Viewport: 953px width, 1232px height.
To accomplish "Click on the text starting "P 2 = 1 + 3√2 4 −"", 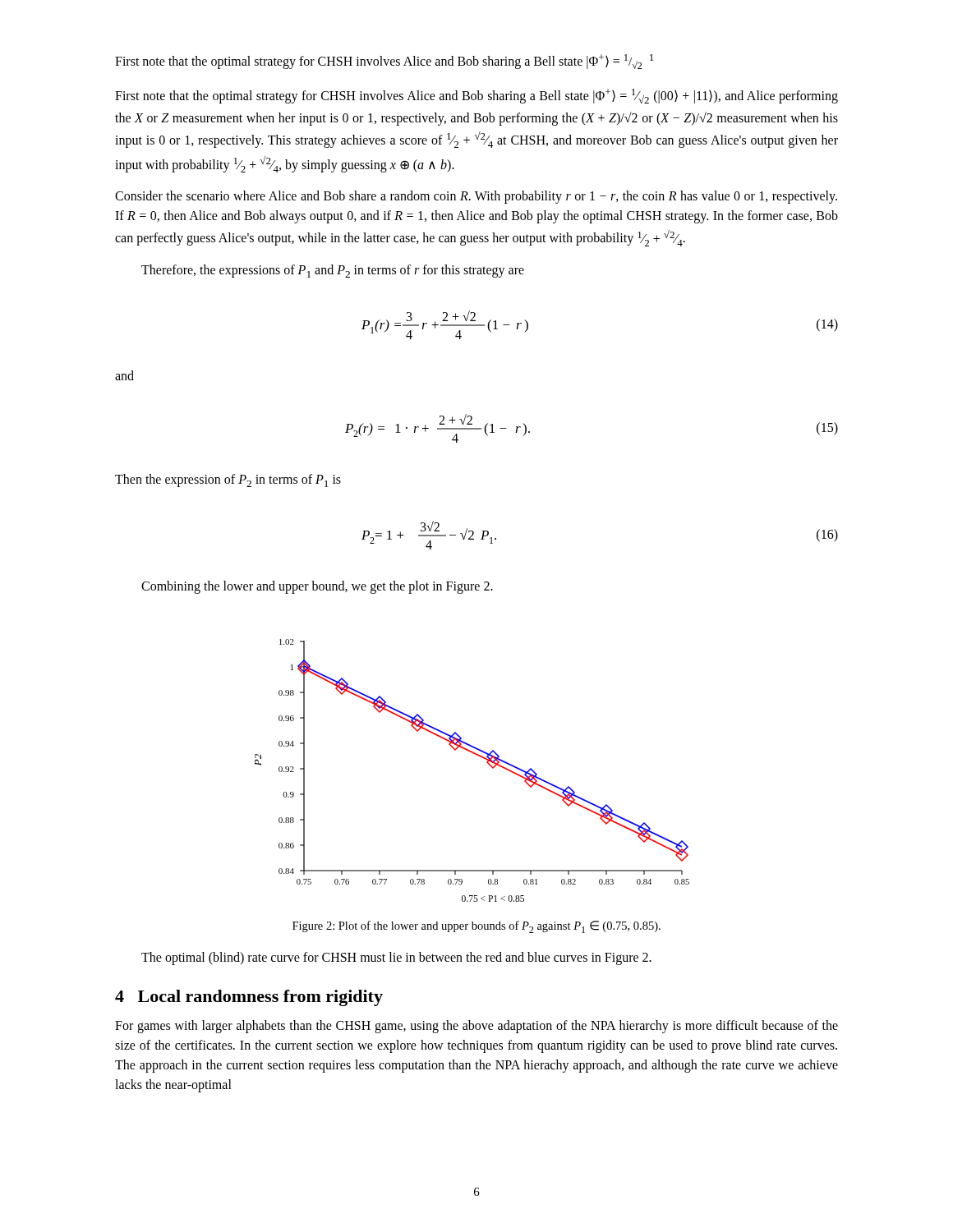I will [x=432, y=535].
